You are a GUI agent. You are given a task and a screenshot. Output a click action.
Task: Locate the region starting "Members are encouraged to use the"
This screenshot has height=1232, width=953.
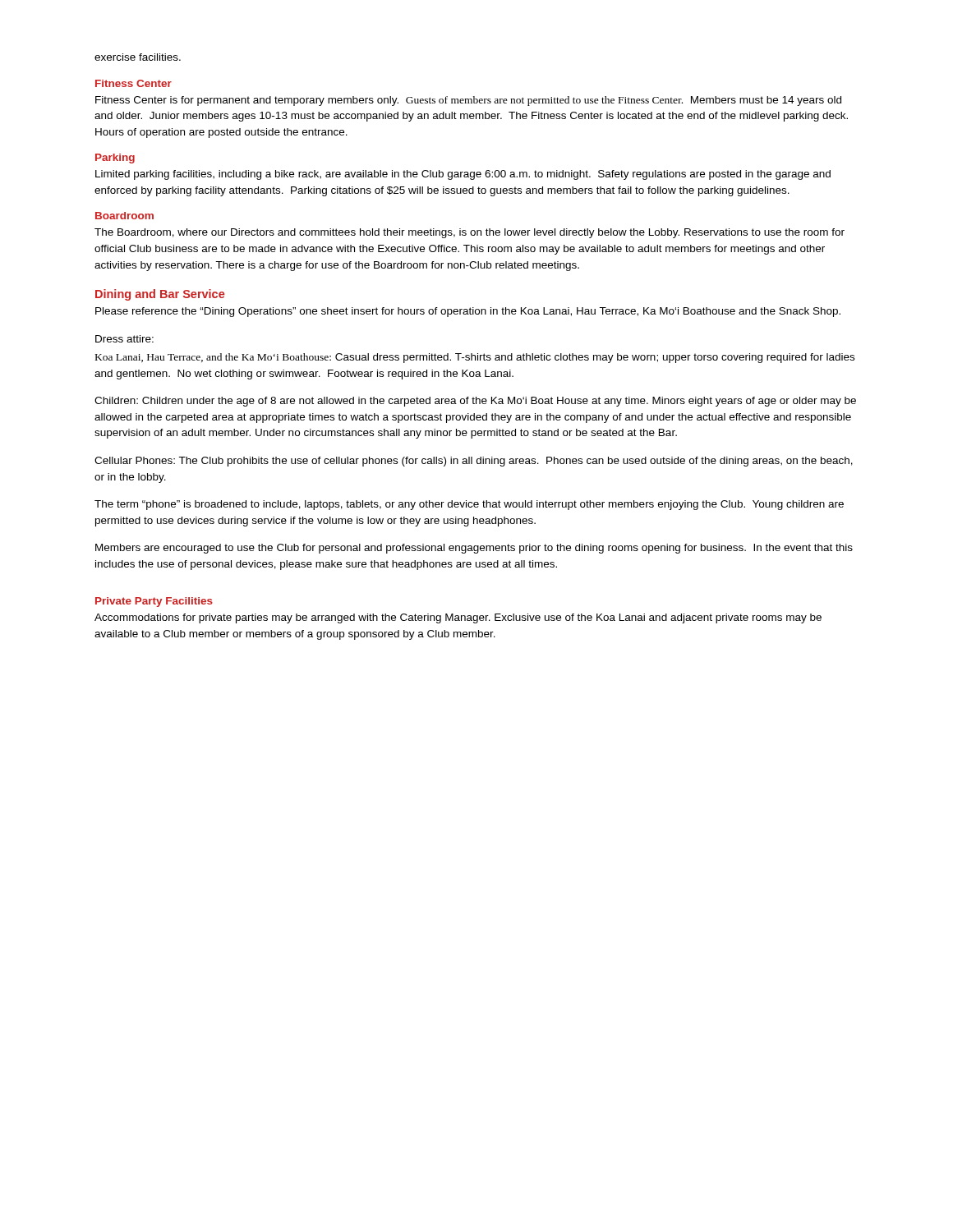(x=474, y=556)
